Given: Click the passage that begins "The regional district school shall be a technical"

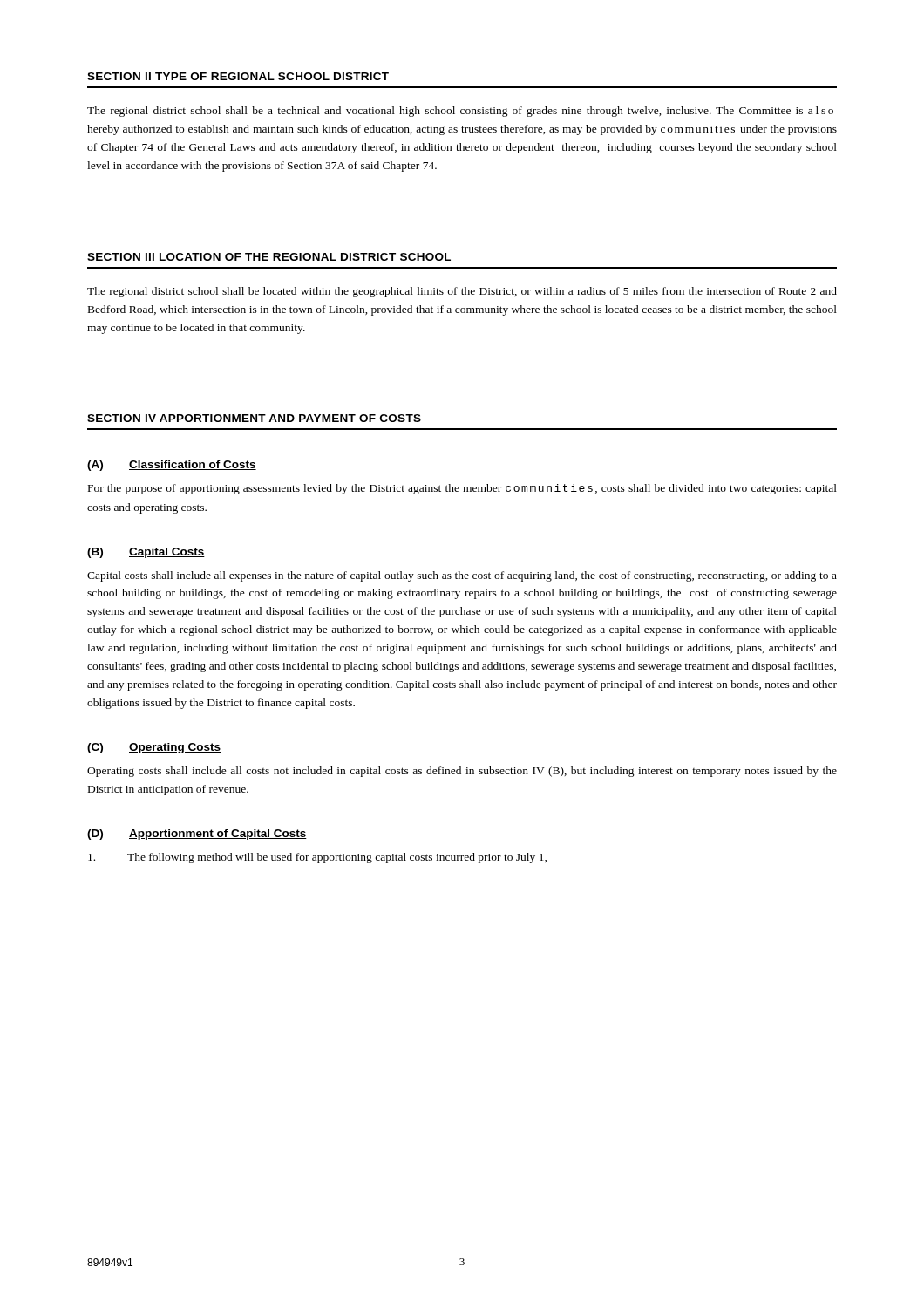Looking at the screenshot, I should (x=462, y=138).
